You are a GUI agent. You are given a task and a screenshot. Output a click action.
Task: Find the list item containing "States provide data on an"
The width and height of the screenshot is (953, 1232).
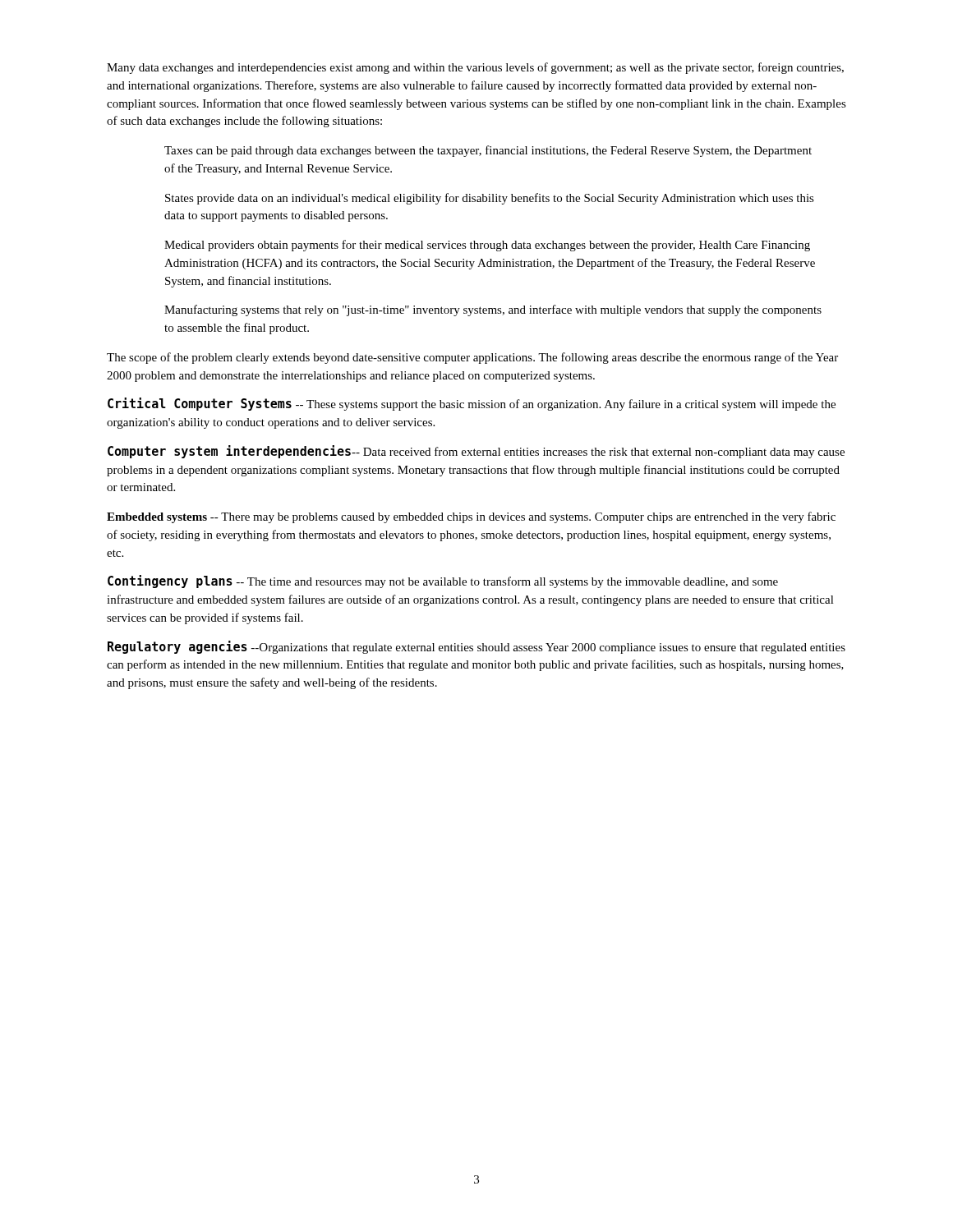click(489, 206)
